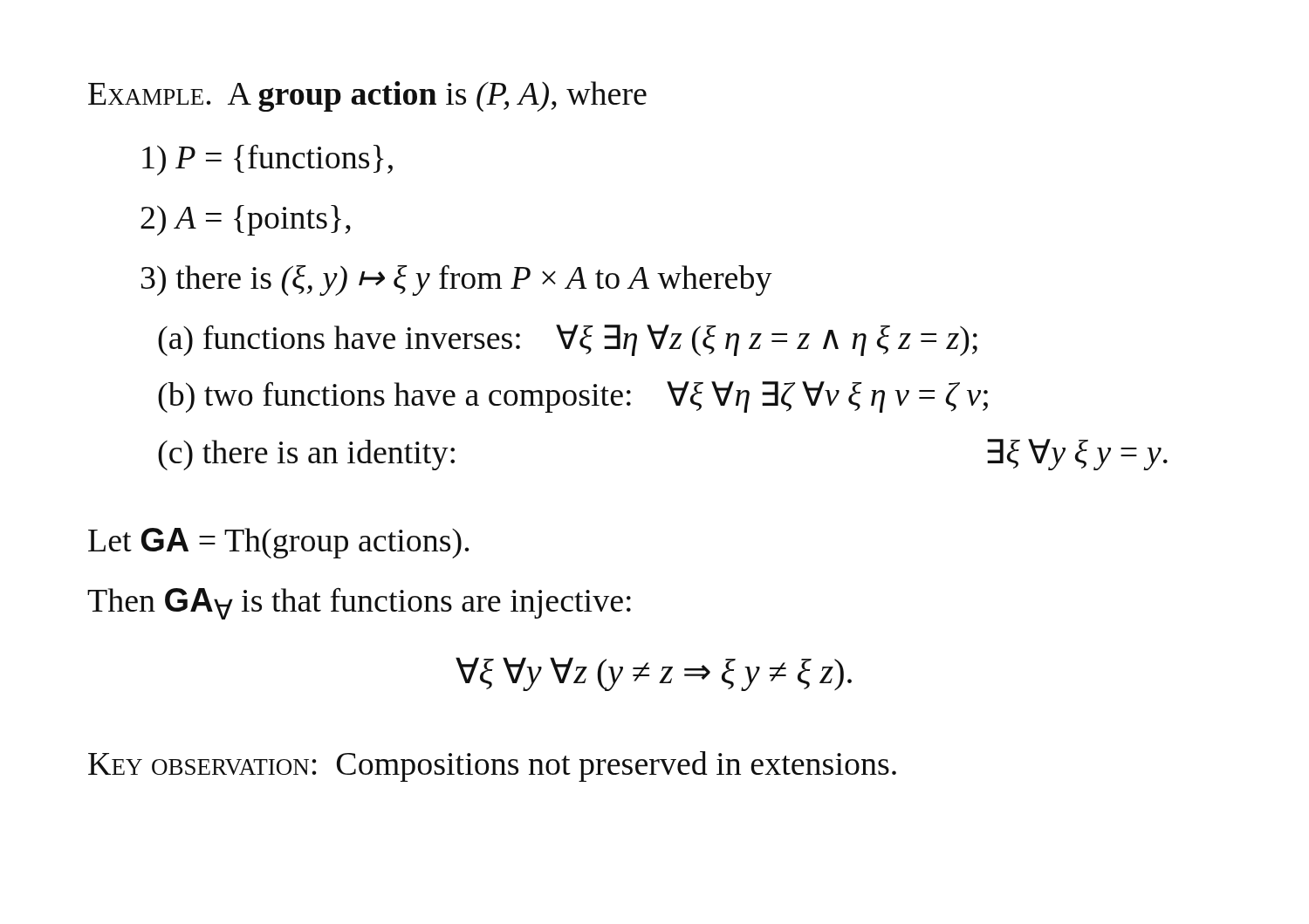Navigate to the text starting "Key observation: Compositions not preserved in"
The height and width of the screenshot is (924, 1309).
(x=493, y=764)
